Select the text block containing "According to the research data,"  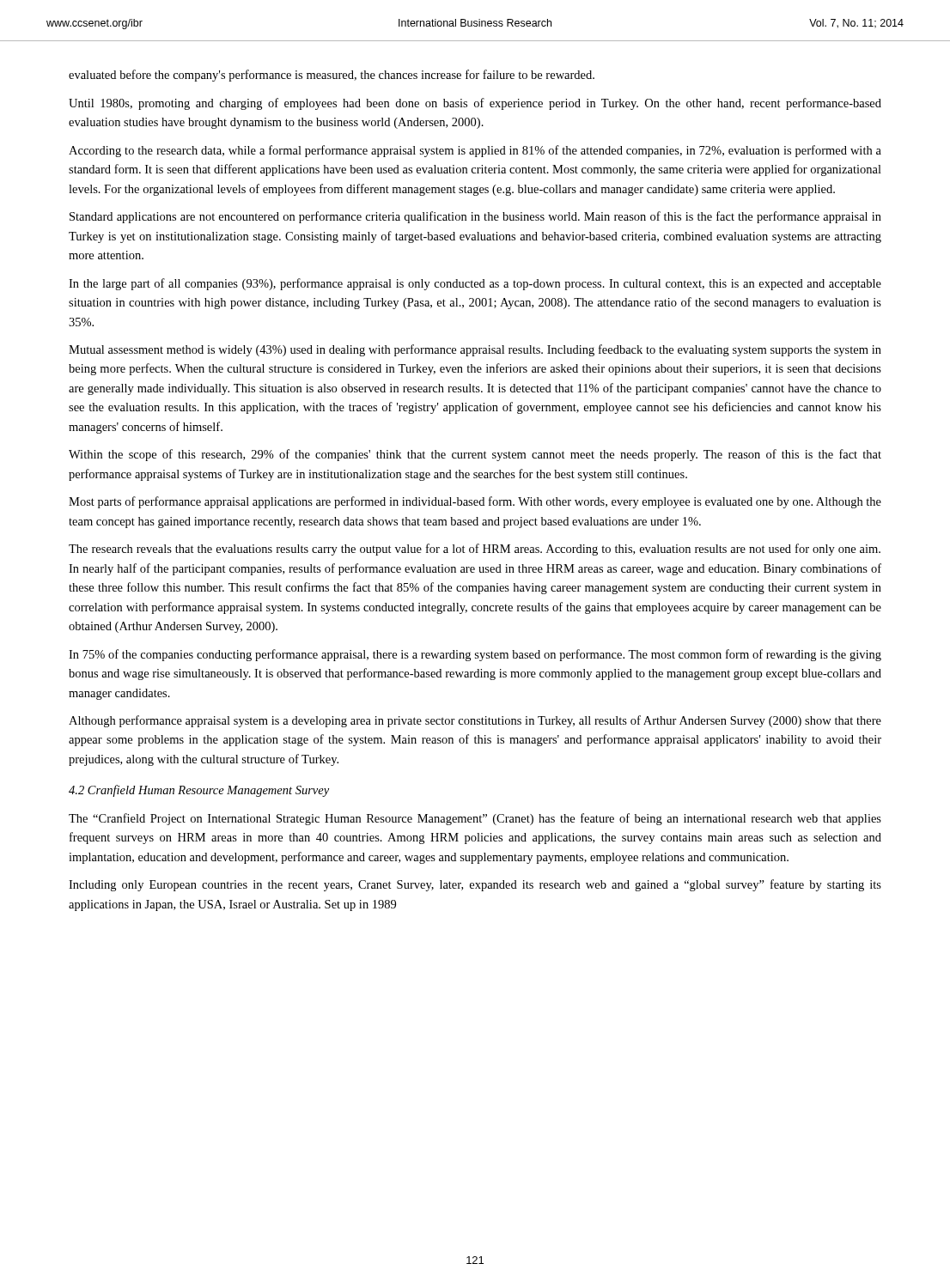click(475, 170)
